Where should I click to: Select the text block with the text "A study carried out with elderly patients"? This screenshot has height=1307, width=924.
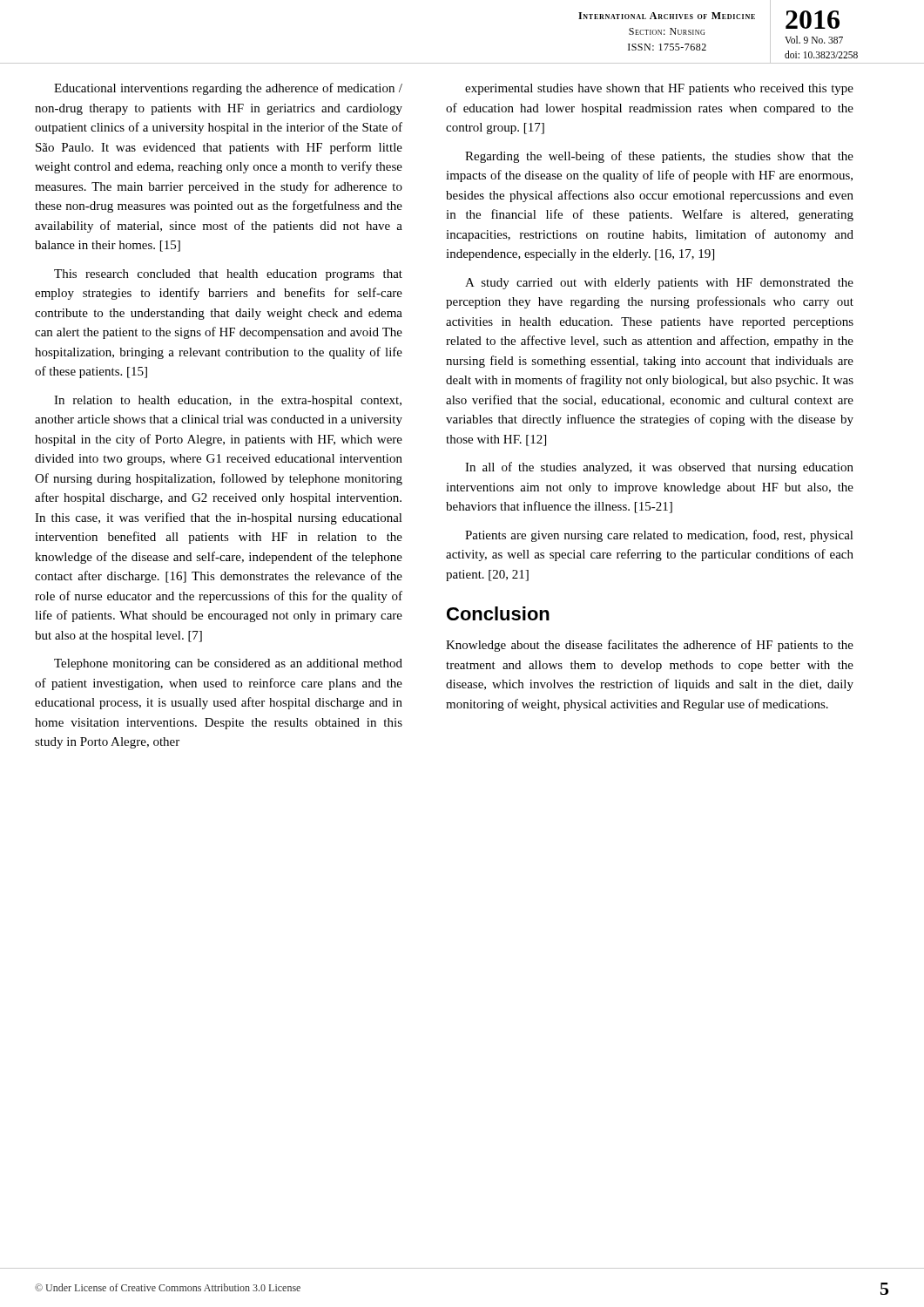click(x=650, y=360)
